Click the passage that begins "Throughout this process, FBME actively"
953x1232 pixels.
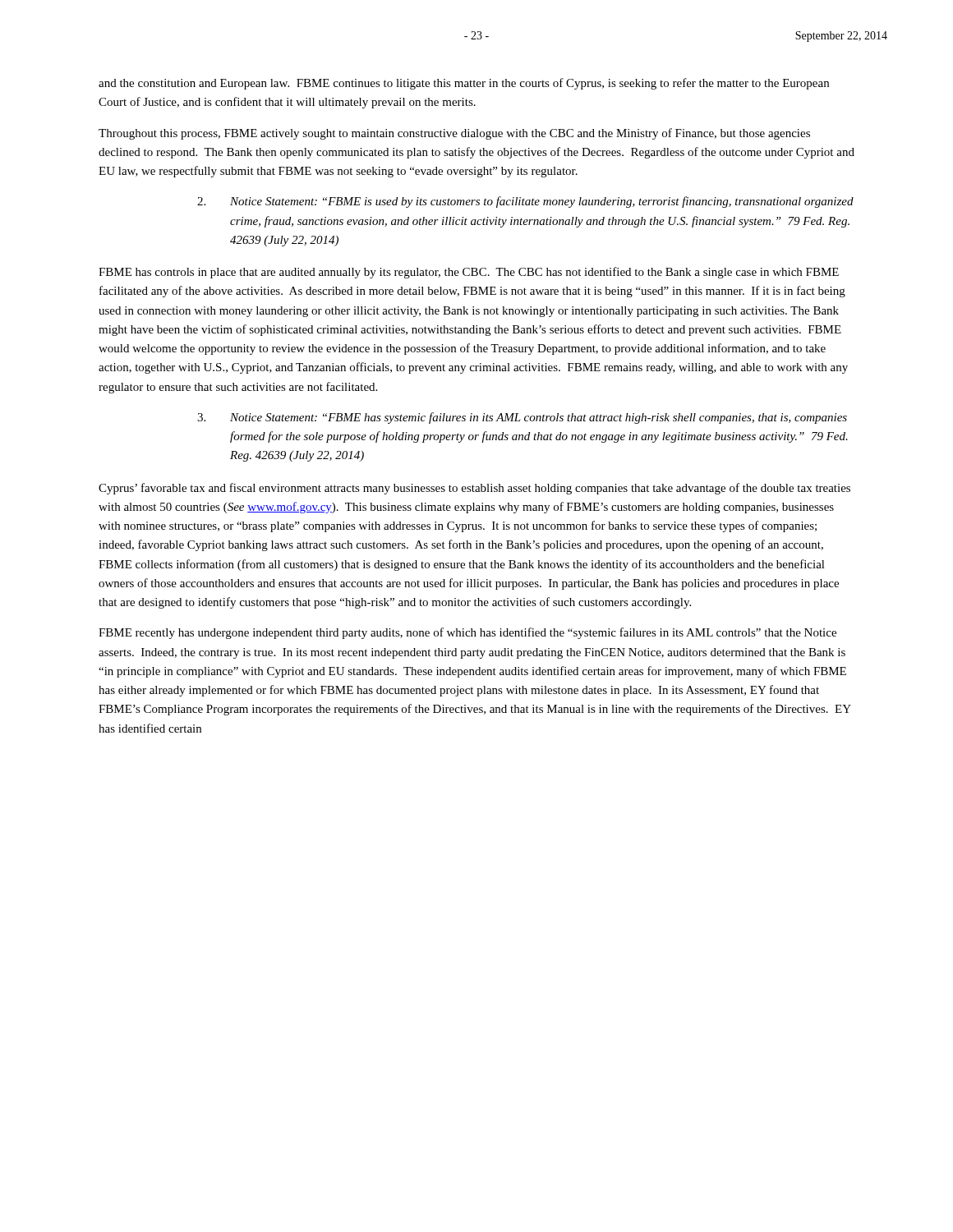coord(476,152)
